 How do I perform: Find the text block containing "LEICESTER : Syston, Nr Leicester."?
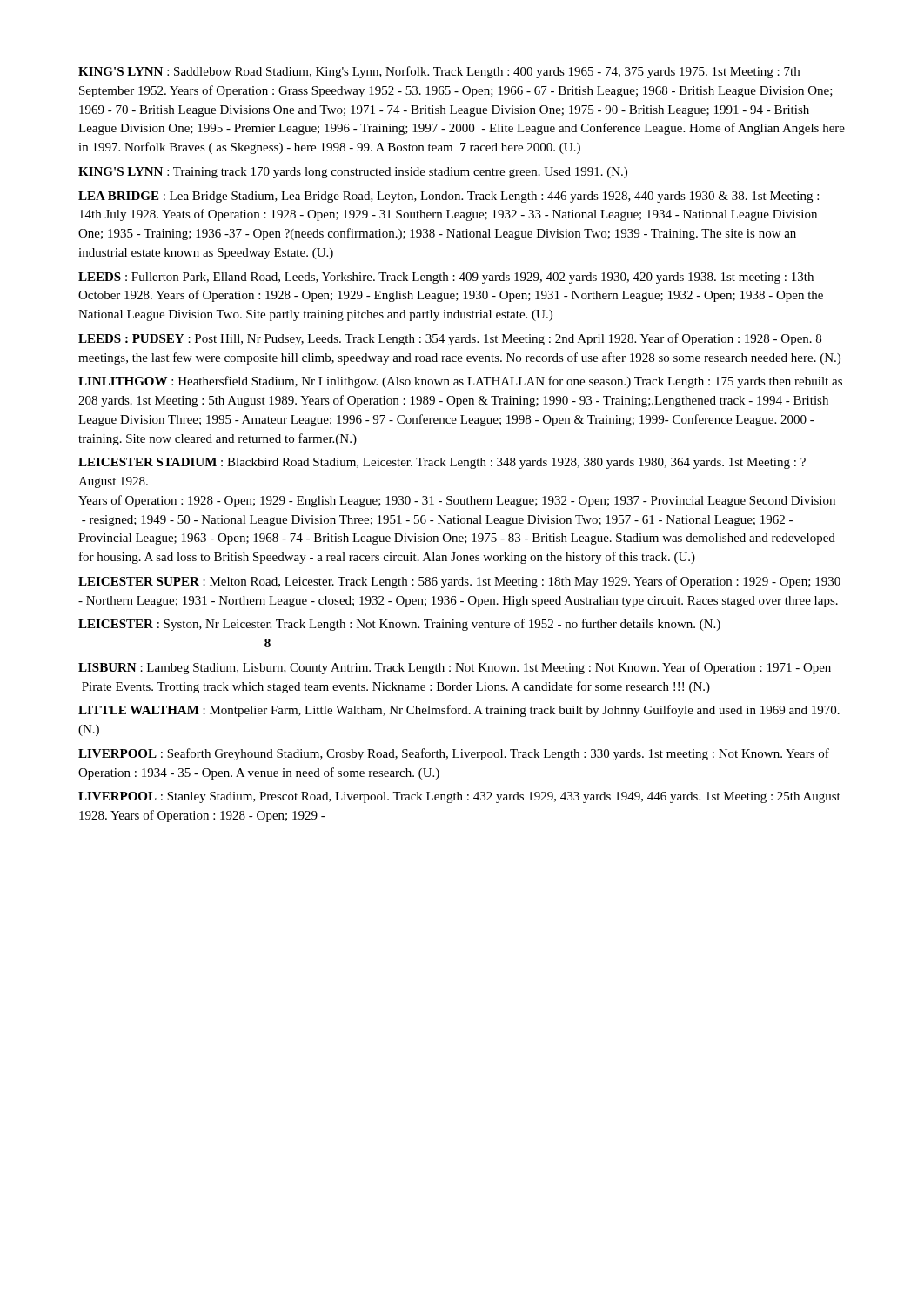pos(462,634)
